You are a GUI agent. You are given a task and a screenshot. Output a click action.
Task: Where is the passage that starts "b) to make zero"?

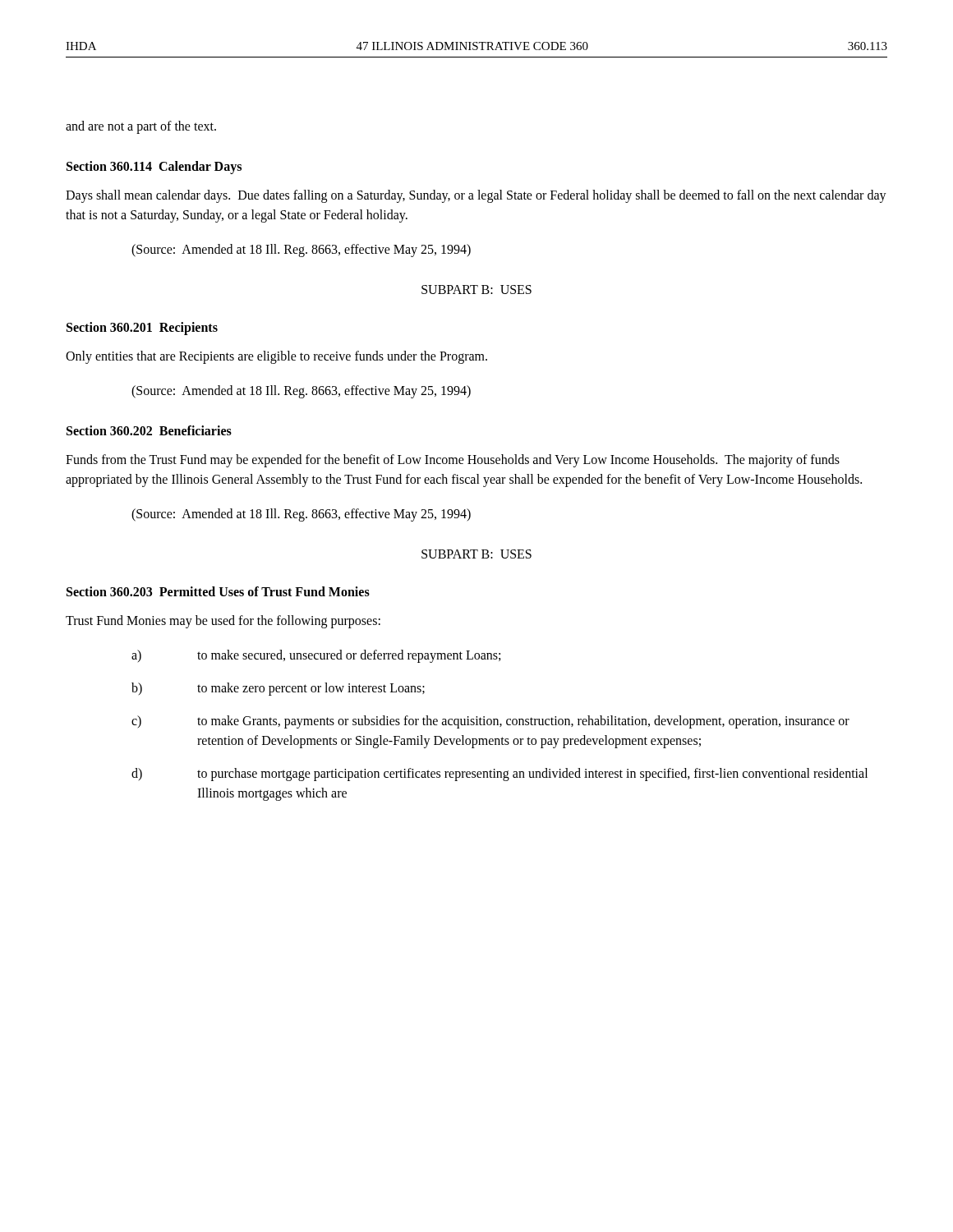(278, 689)
